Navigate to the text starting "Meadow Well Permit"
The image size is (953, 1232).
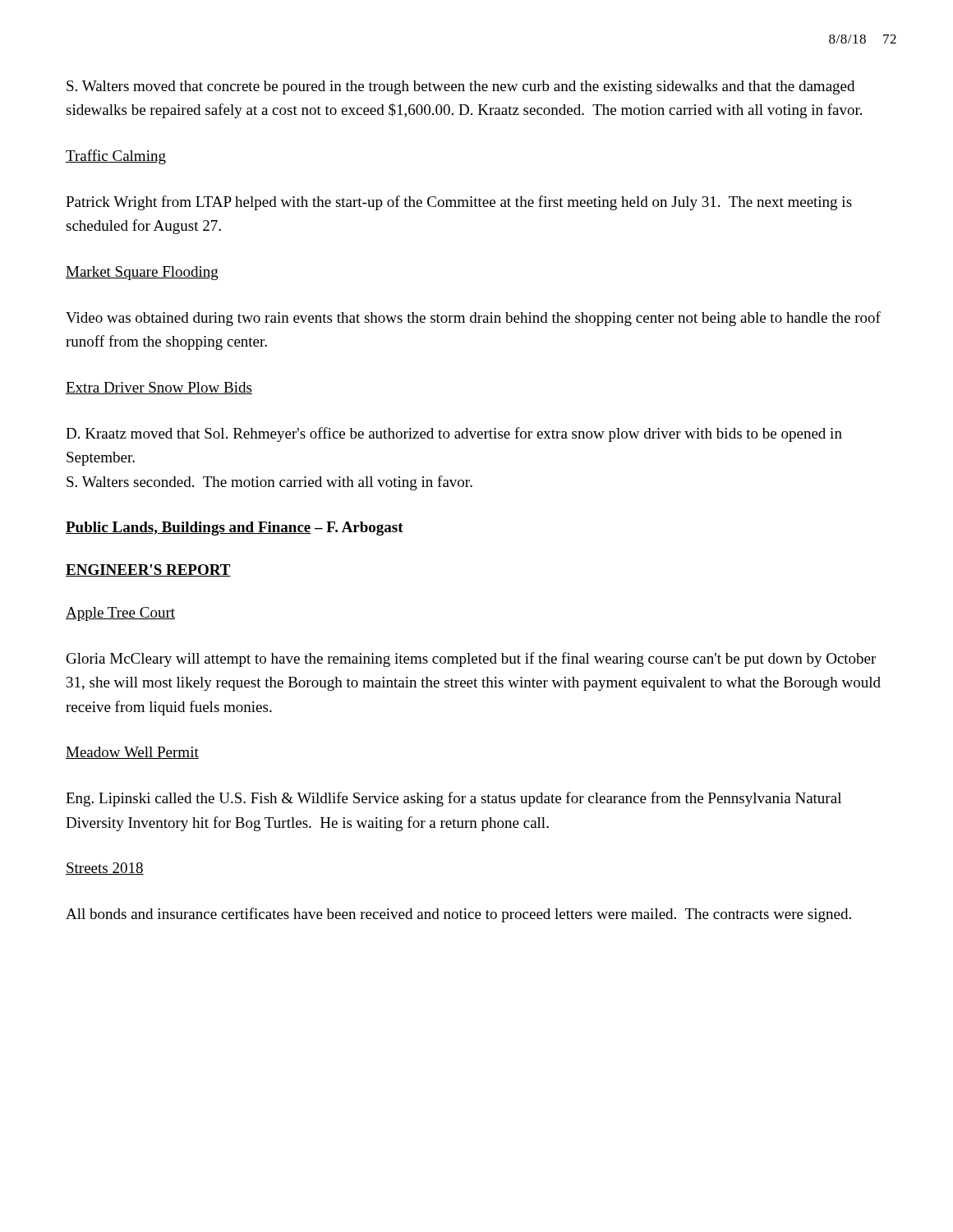[x=132, y=752]
